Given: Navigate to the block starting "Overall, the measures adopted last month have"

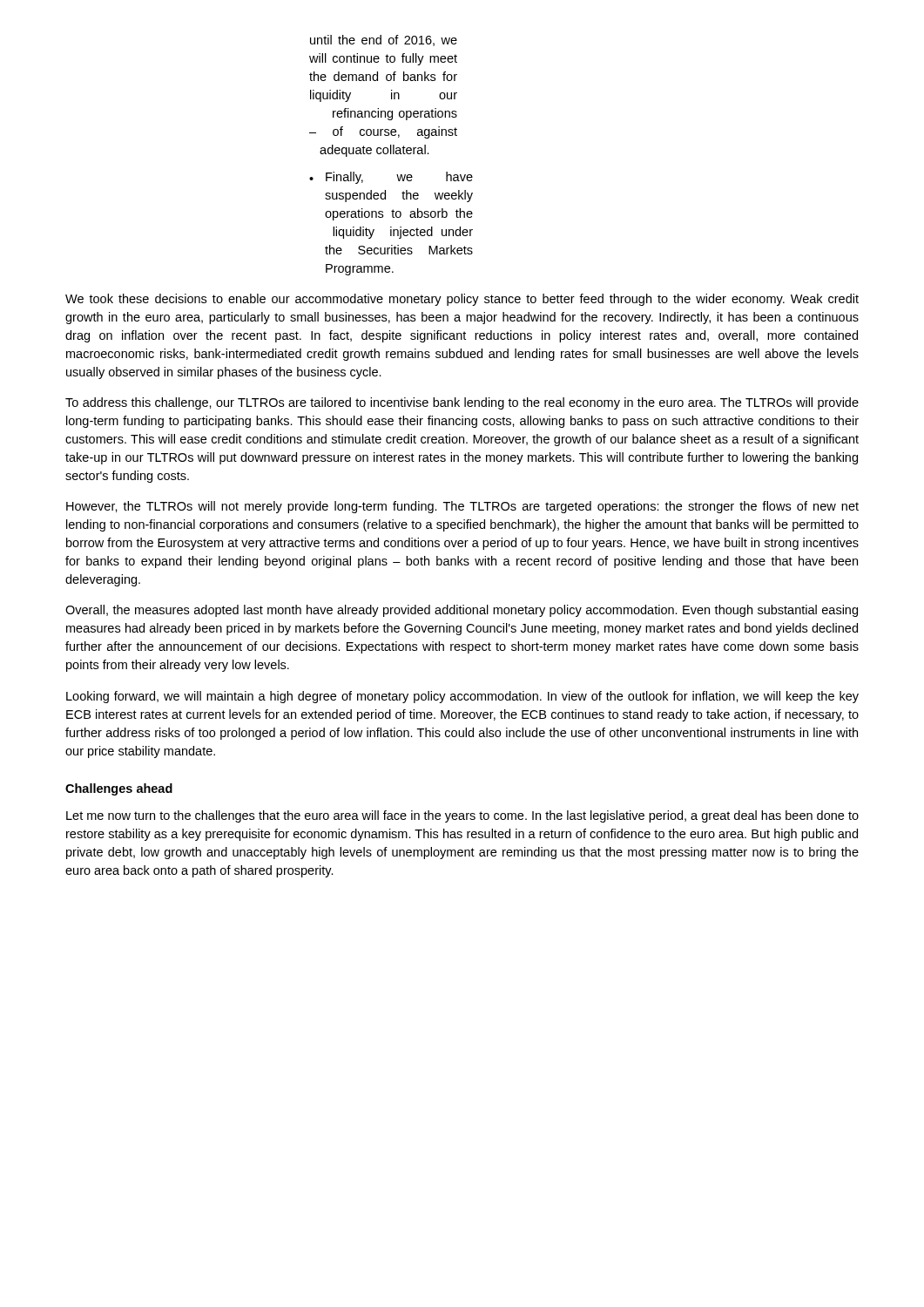Looking at the screenshot, I should tap(462, 638).
